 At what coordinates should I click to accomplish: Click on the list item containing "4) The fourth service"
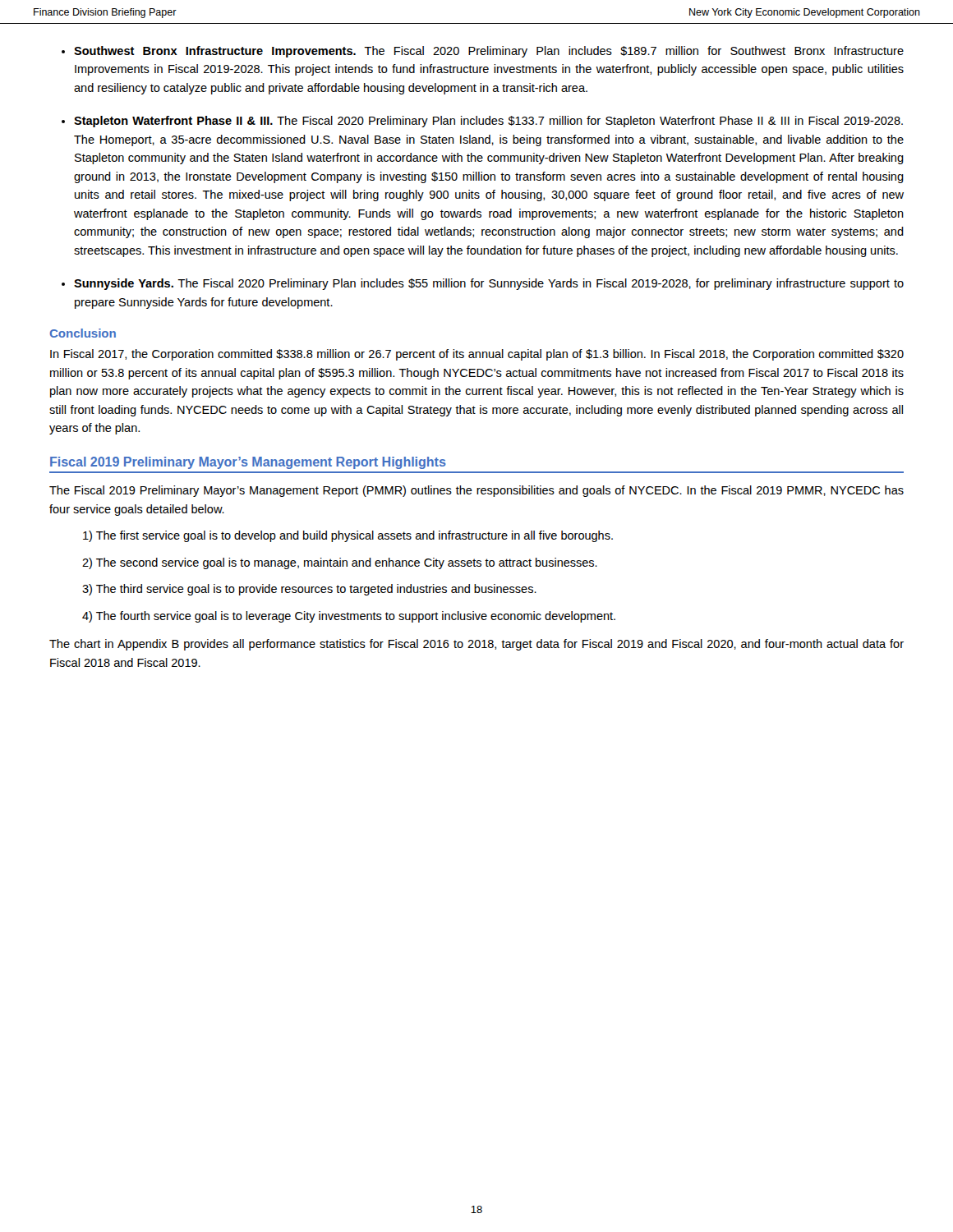(493, 616)
